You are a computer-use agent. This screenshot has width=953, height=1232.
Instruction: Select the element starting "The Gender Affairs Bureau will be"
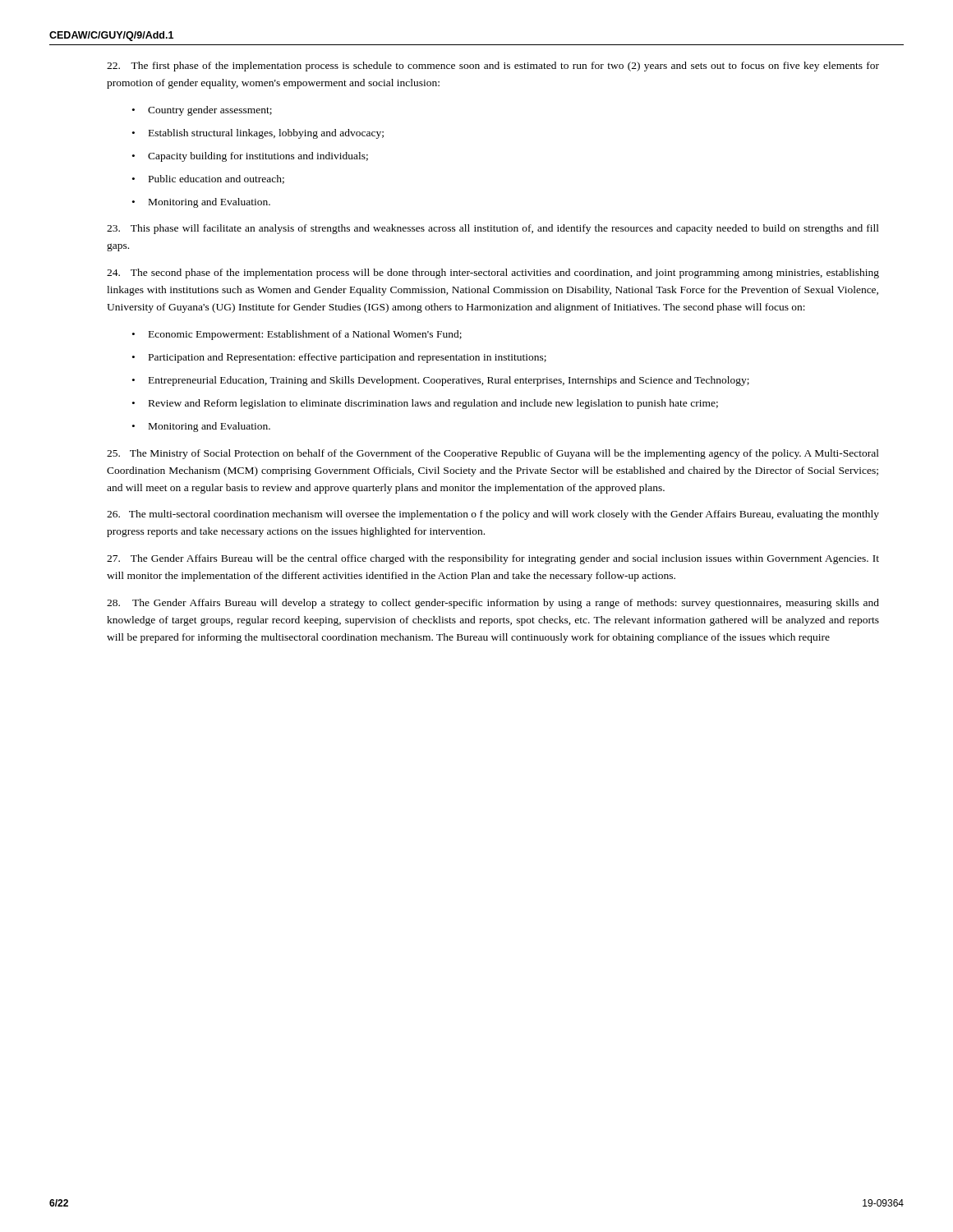[493, 567]
